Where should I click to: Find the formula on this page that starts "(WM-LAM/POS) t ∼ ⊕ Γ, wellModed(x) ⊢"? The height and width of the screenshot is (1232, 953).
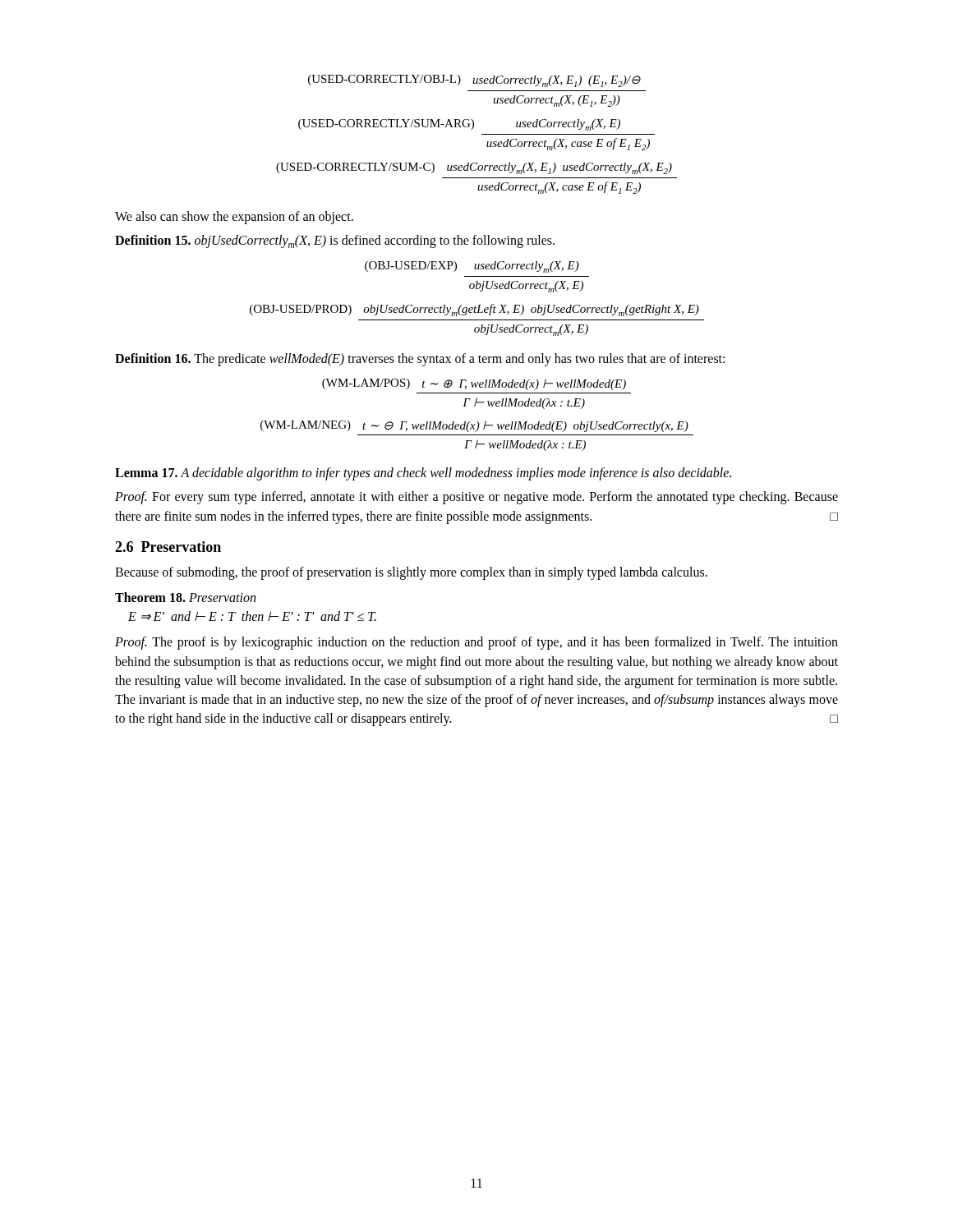click(476, 393)
